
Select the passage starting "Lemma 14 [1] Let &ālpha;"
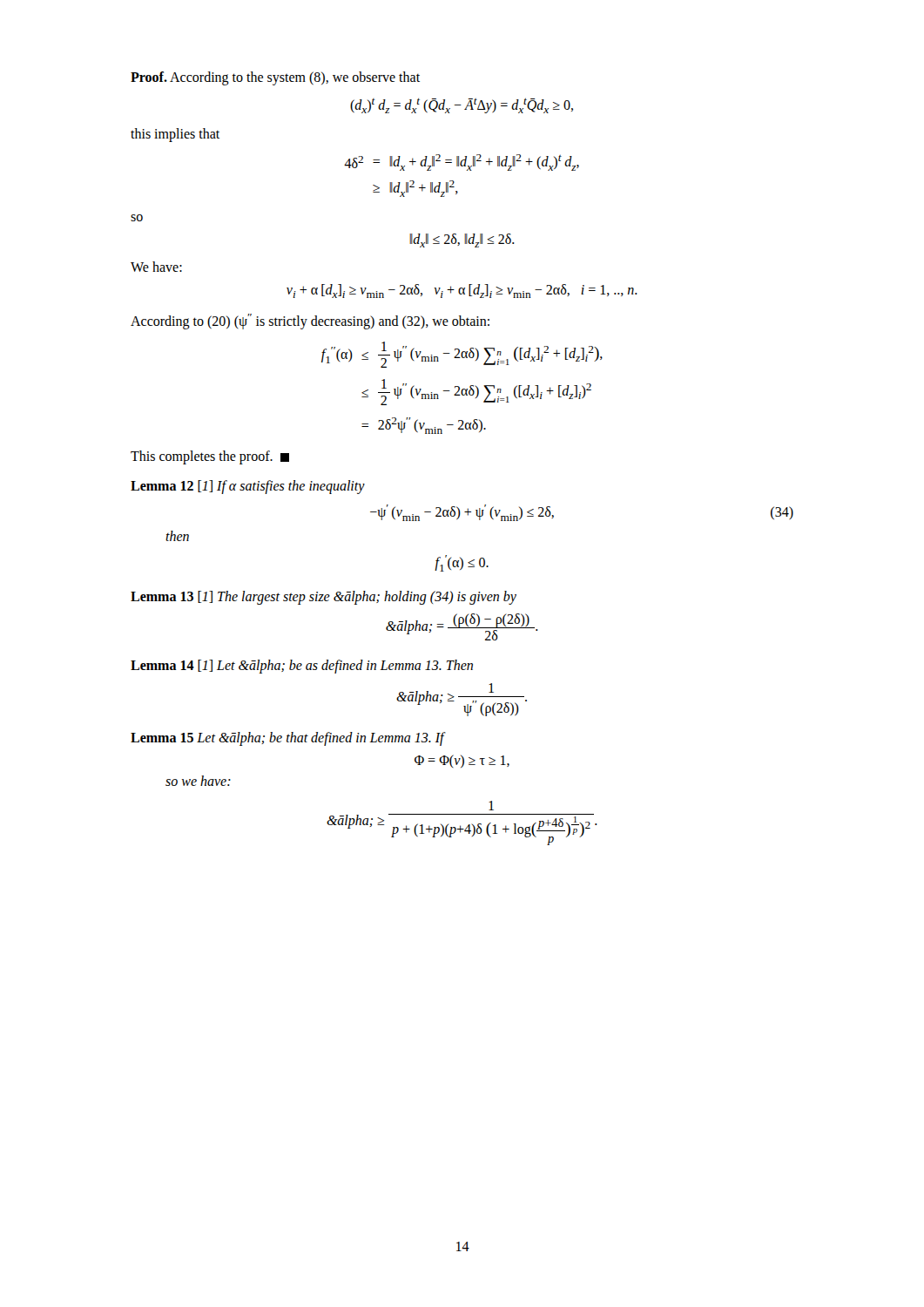tap(302, 665)
